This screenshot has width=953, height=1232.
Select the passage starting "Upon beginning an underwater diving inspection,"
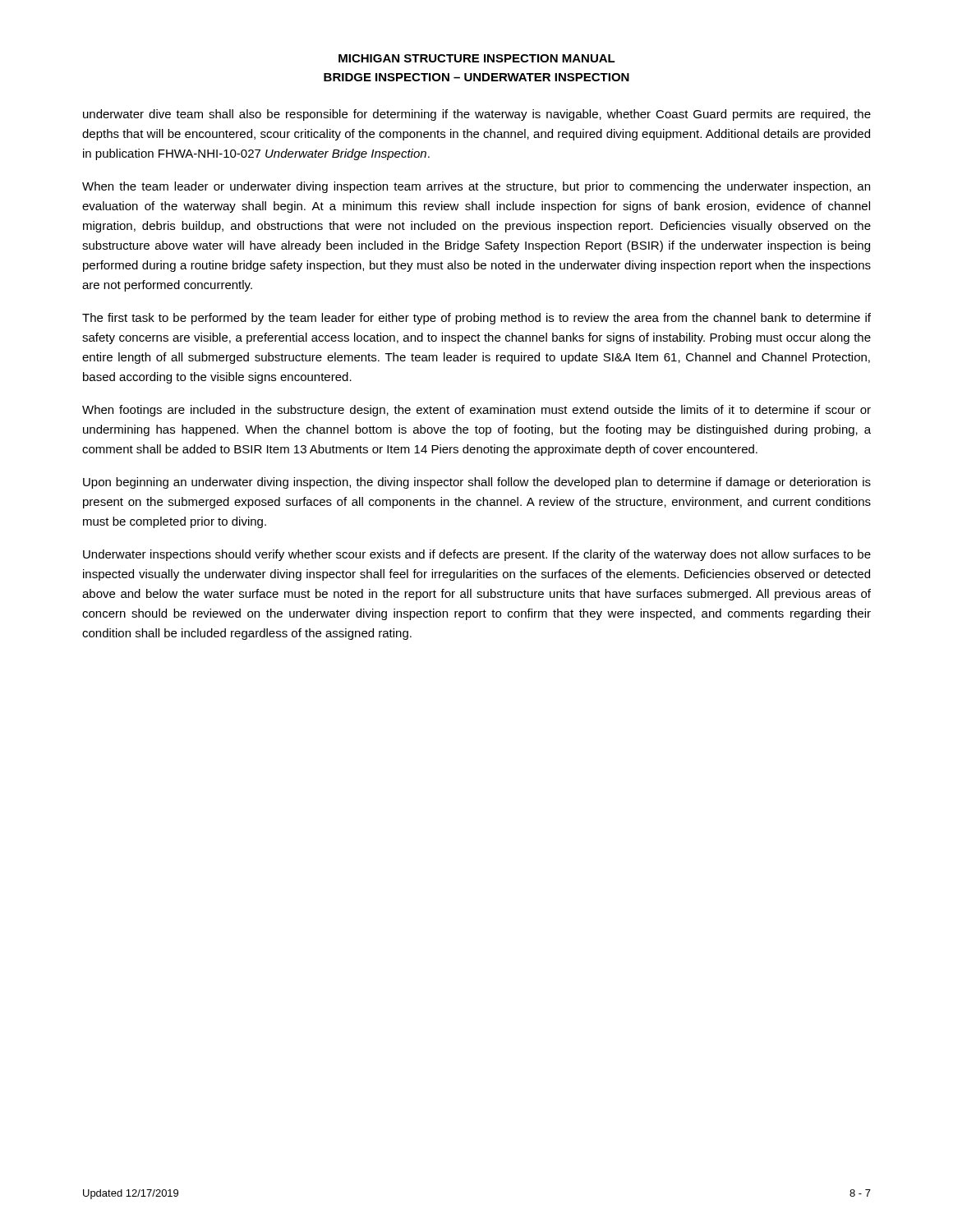click(476, 501)
